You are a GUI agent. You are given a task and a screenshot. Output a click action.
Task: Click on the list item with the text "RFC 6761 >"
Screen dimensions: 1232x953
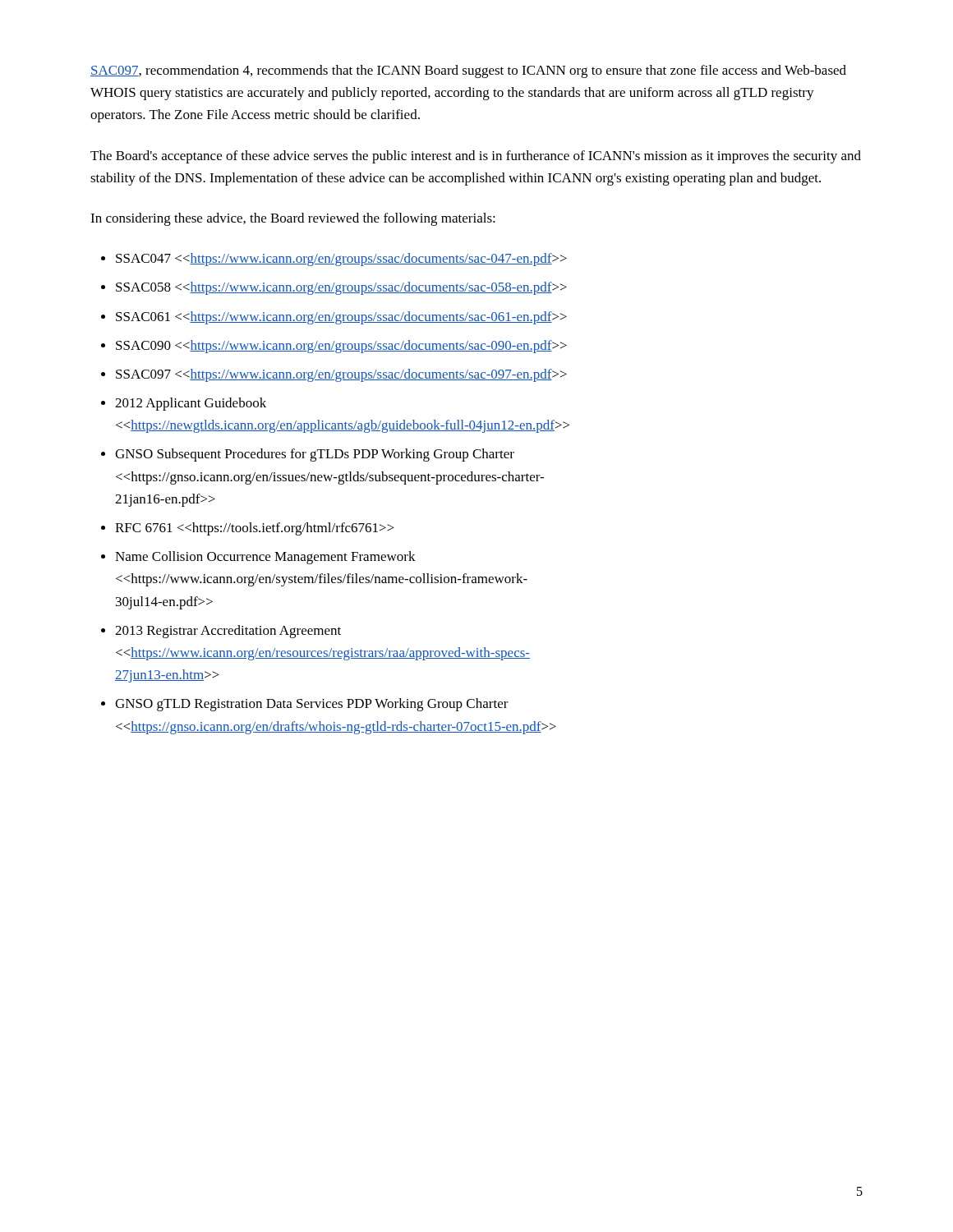tap(255, 529)
